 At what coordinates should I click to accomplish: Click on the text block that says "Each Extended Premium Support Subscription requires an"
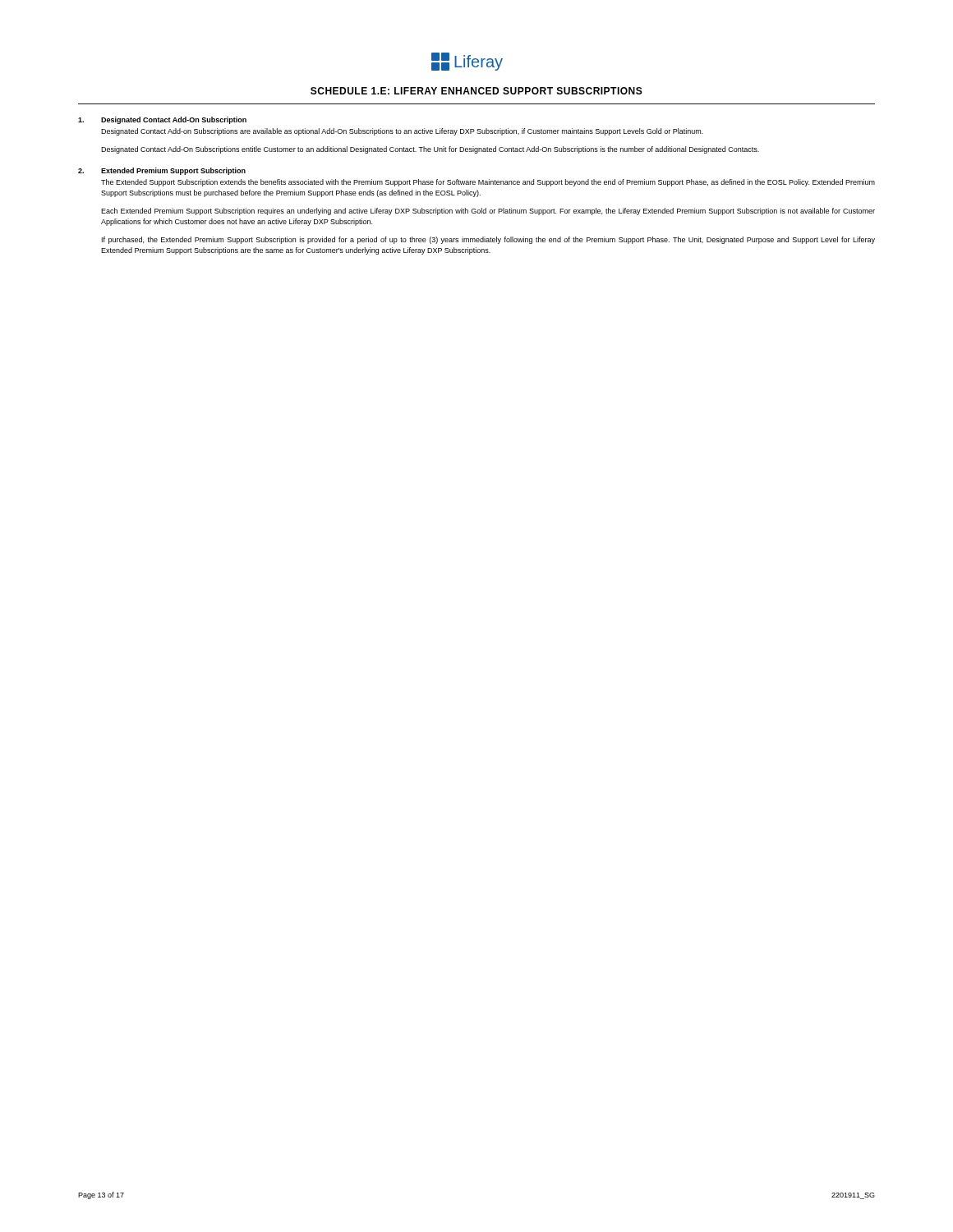point(488,217)
